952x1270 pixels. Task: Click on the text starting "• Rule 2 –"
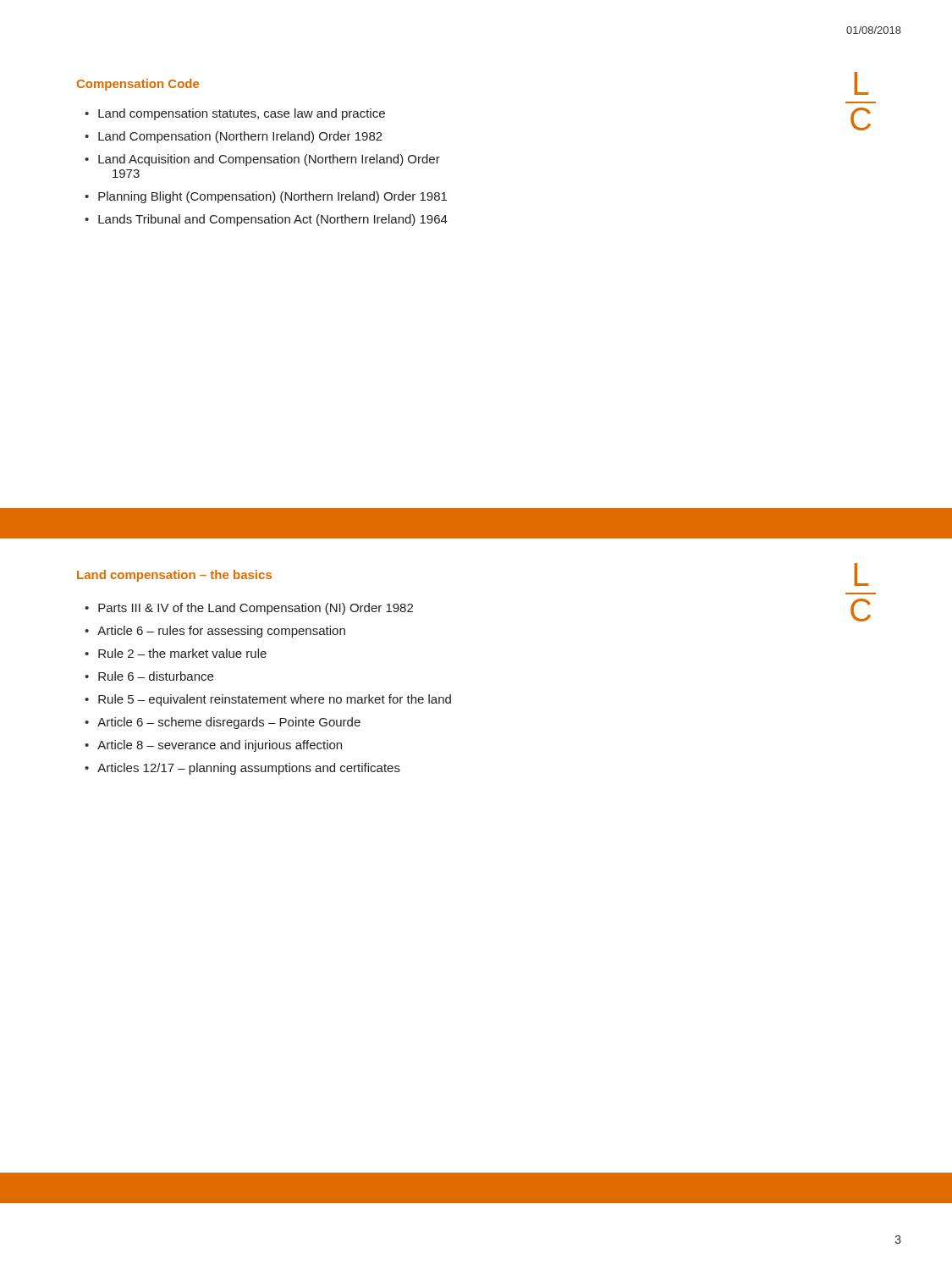[x=176, y=653]
